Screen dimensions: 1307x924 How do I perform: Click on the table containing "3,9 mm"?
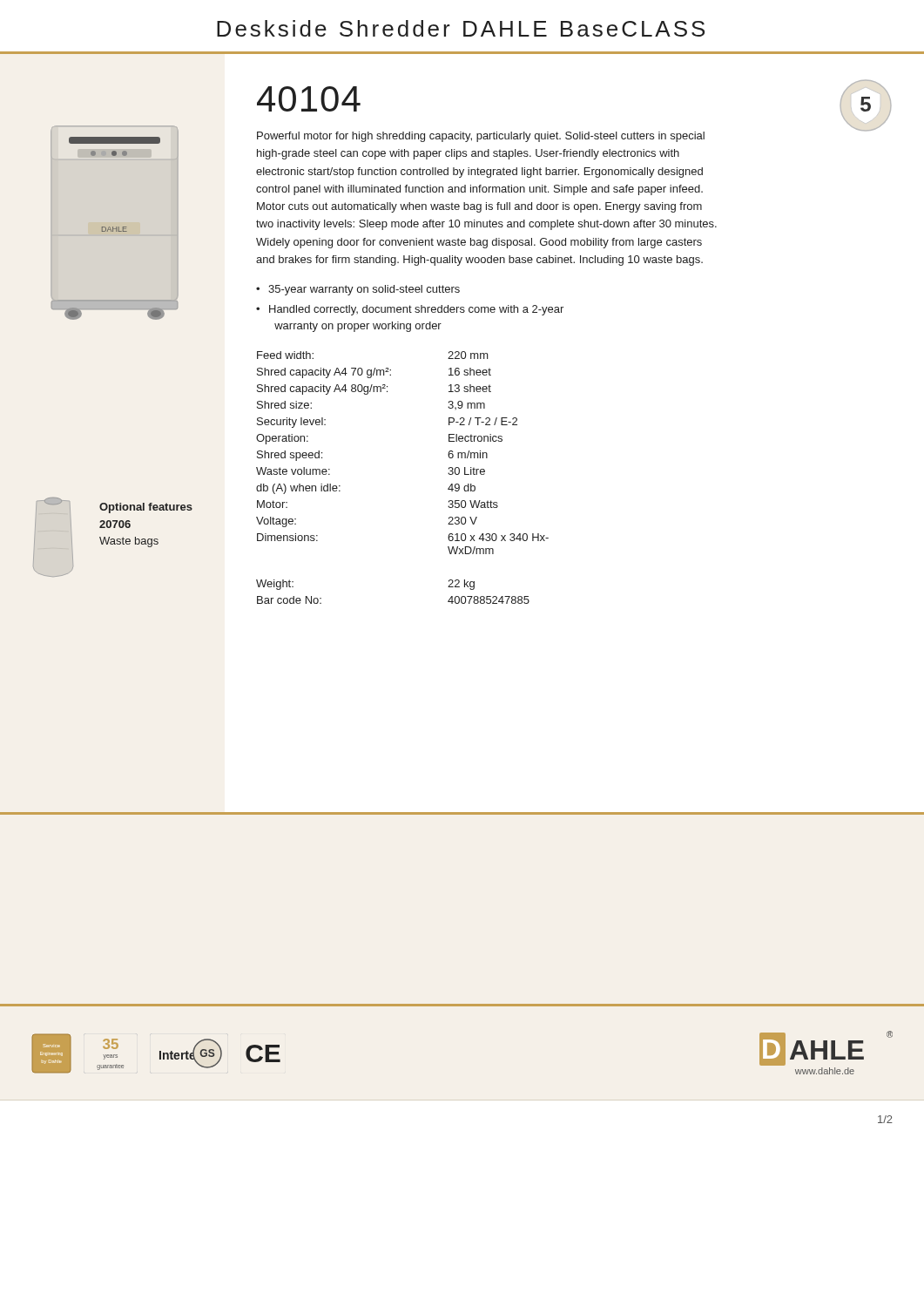pos(574,477)
